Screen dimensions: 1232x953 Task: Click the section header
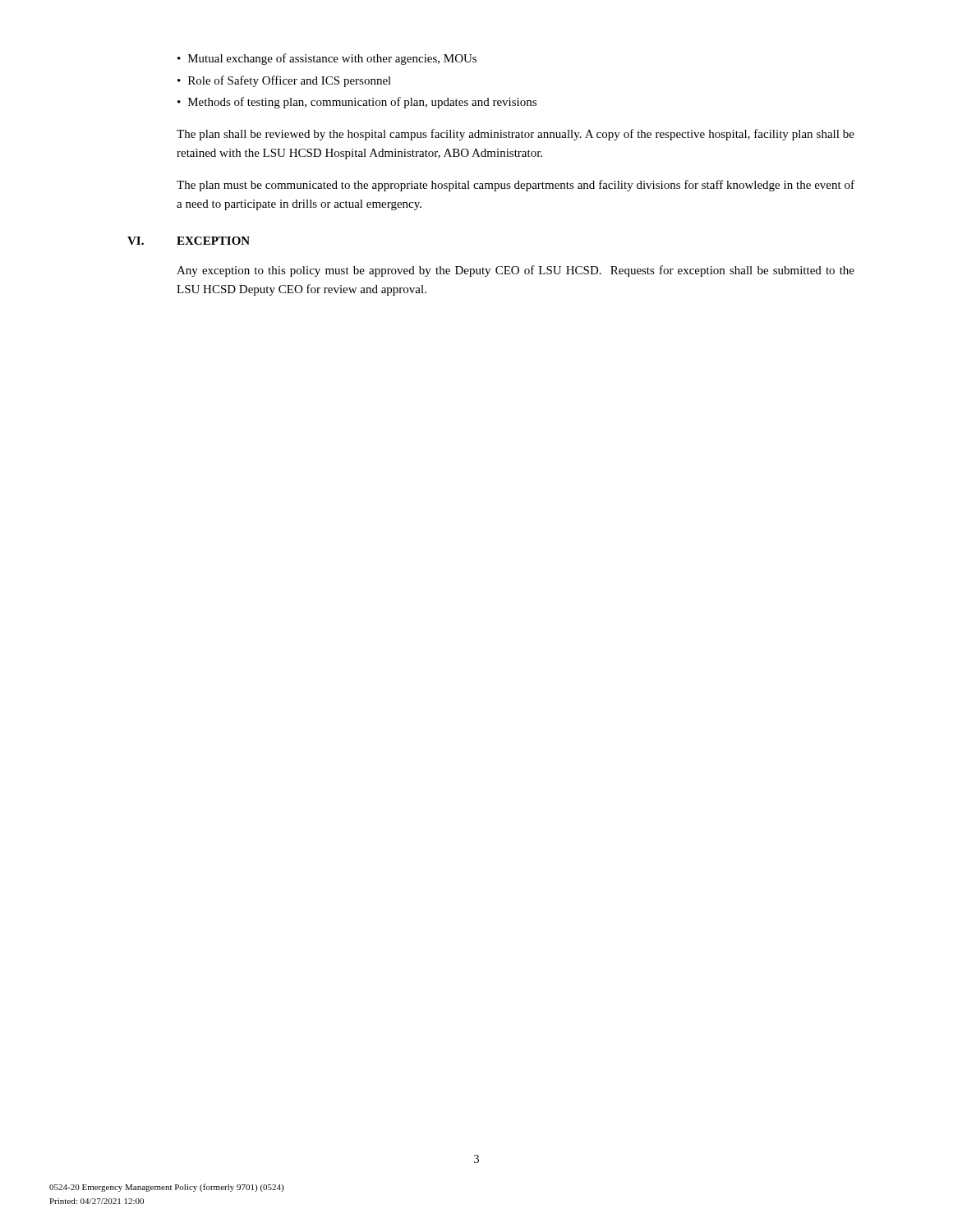(x=189, y=241)
